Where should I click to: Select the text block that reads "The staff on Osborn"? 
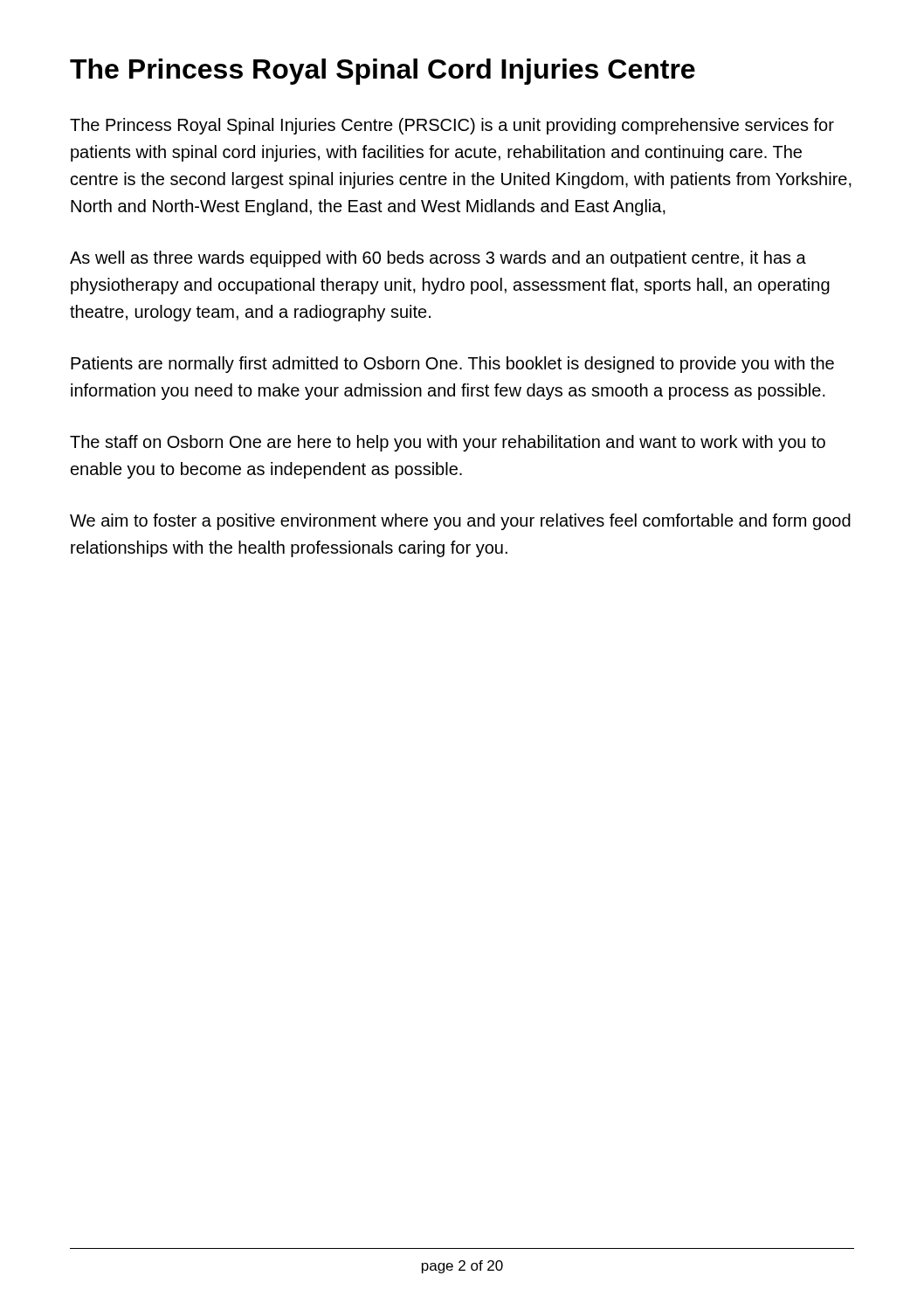448,456
